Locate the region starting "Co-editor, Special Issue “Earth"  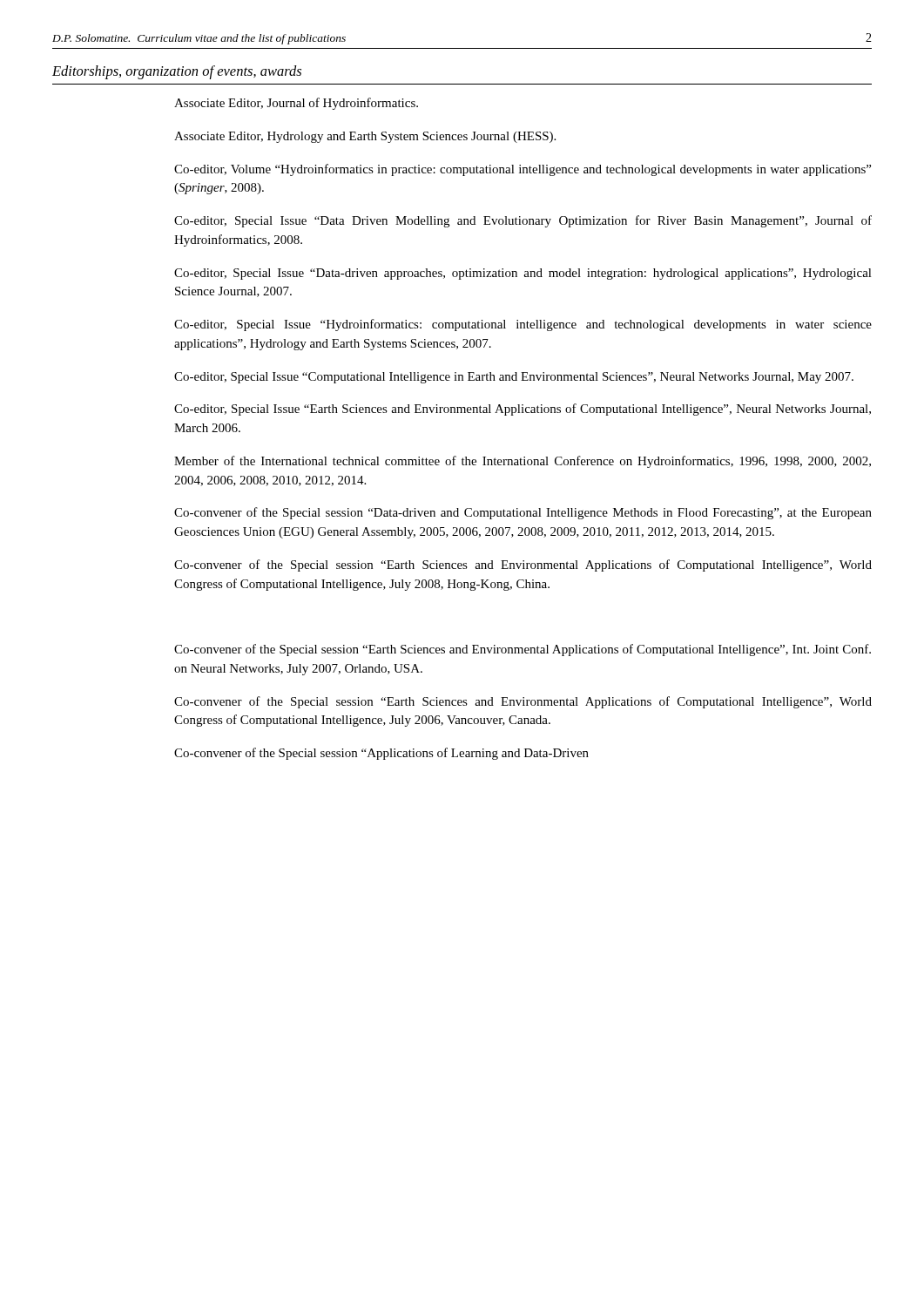click(x=523, y=418)
